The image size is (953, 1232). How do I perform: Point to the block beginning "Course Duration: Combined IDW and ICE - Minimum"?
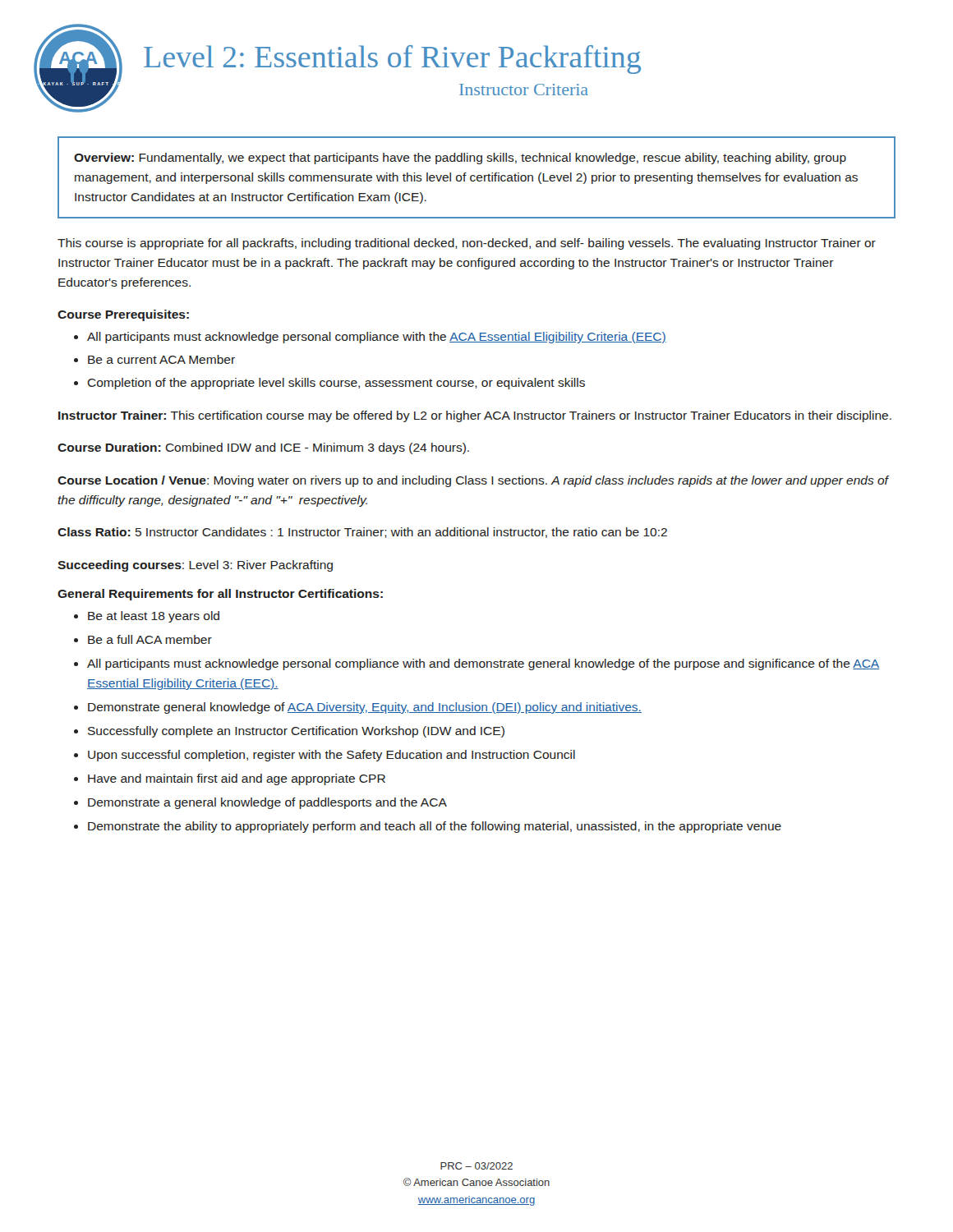coord(476,448)
